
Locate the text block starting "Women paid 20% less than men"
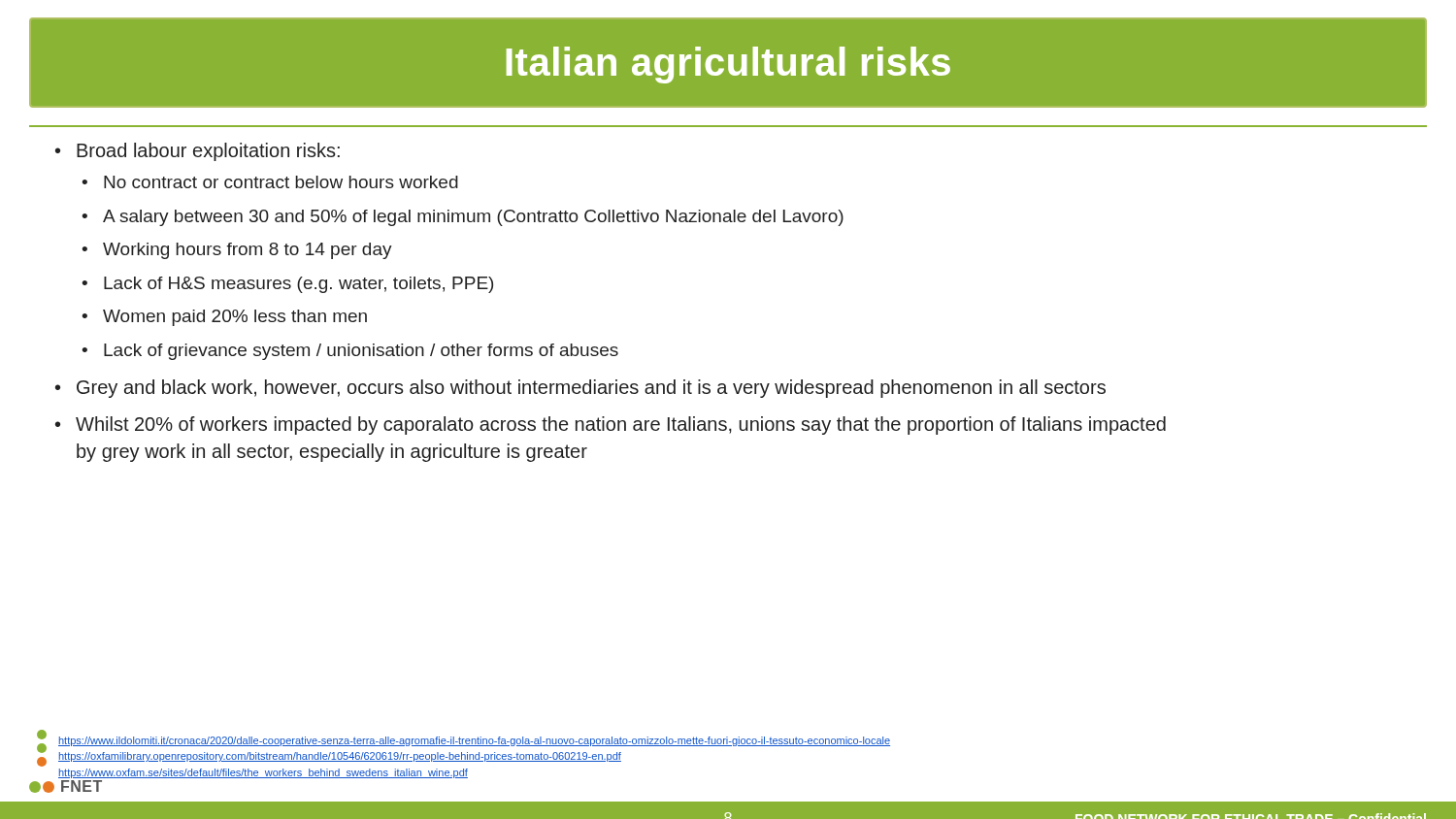coord(236,316)
